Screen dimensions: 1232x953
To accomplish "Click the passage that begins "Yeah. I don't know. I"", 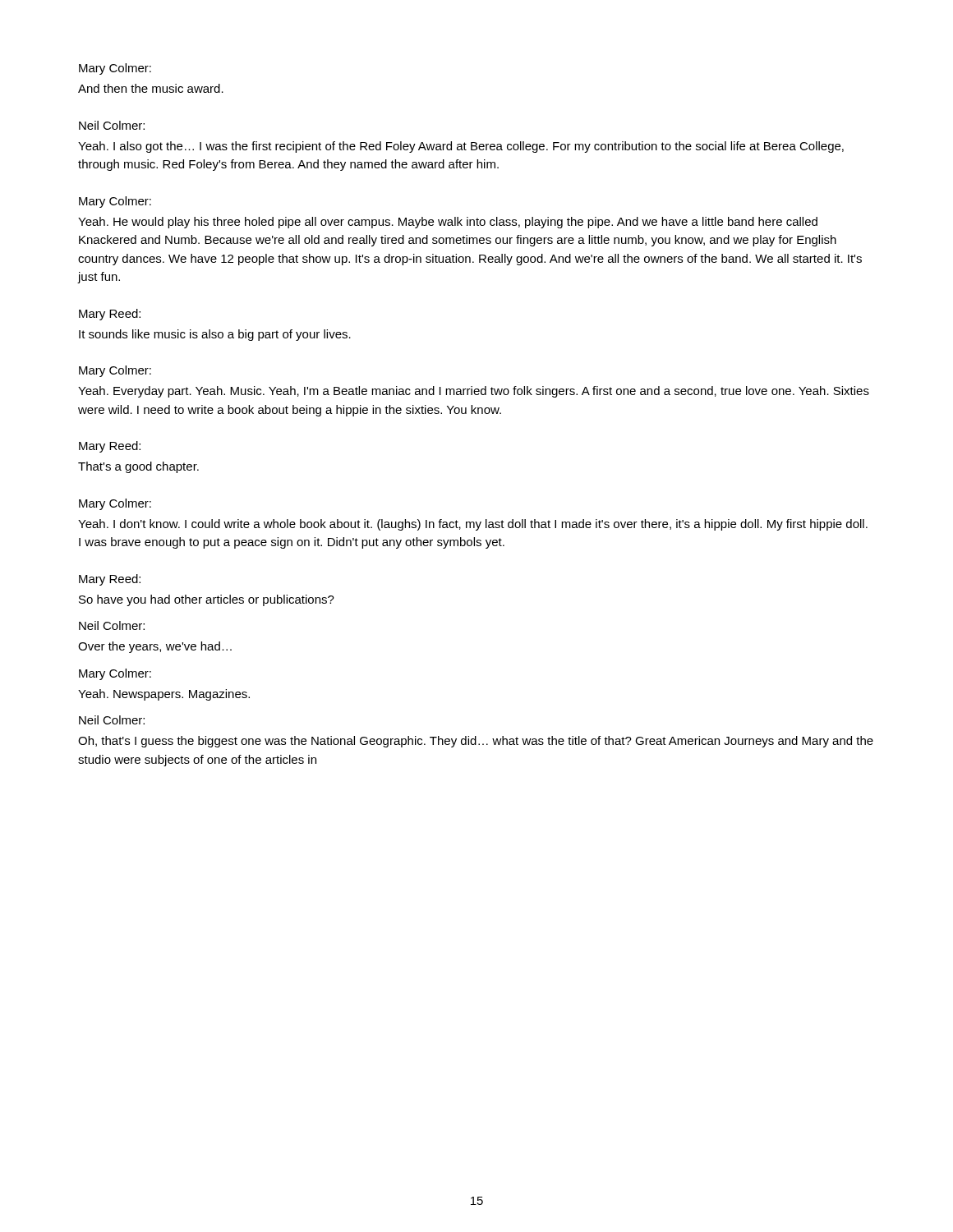I will 473,532.
